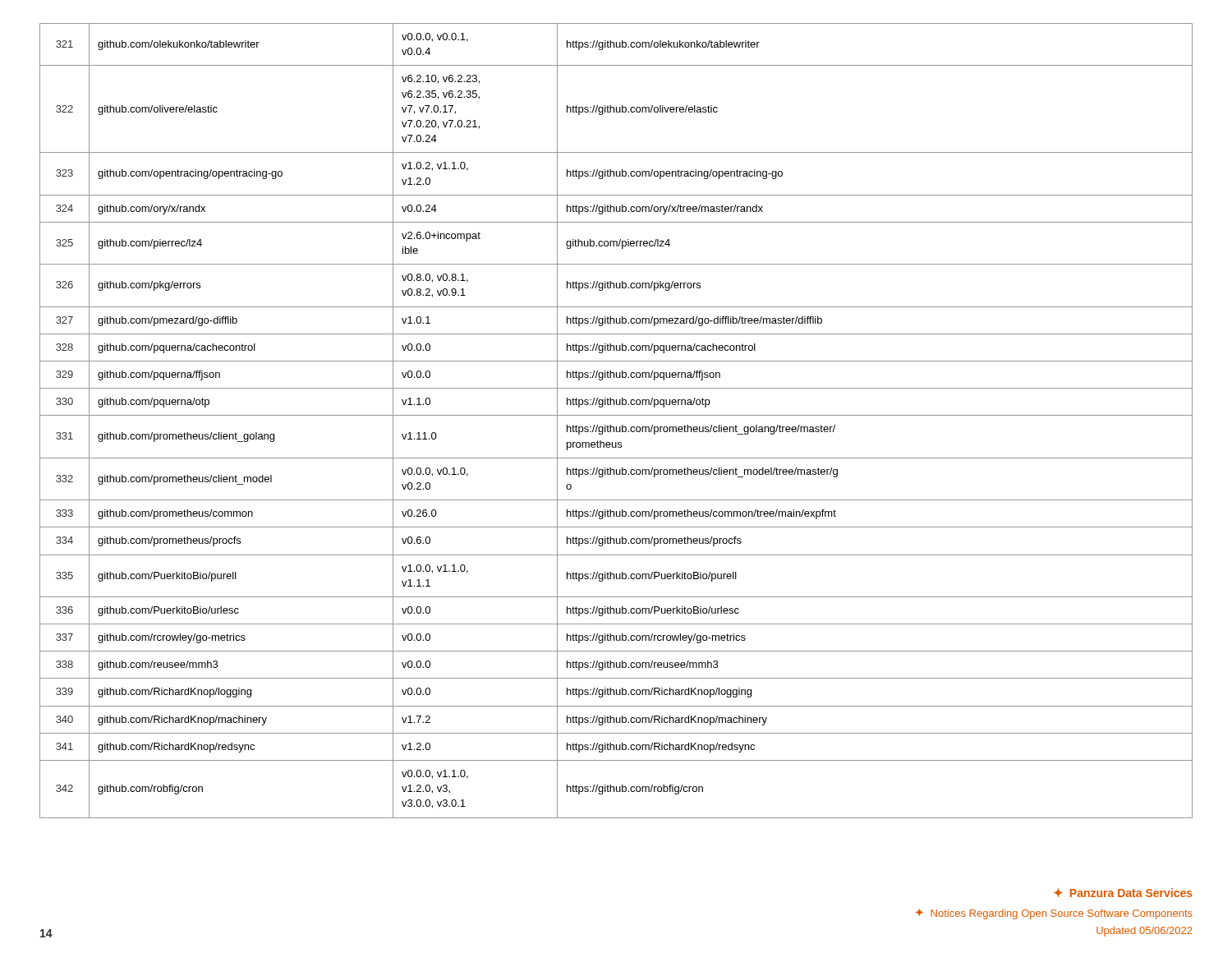
Task: Click on the table containing "https://github.com/prometheus/client_golang/tree/master/ prometheus"
Action: point(616,420)
